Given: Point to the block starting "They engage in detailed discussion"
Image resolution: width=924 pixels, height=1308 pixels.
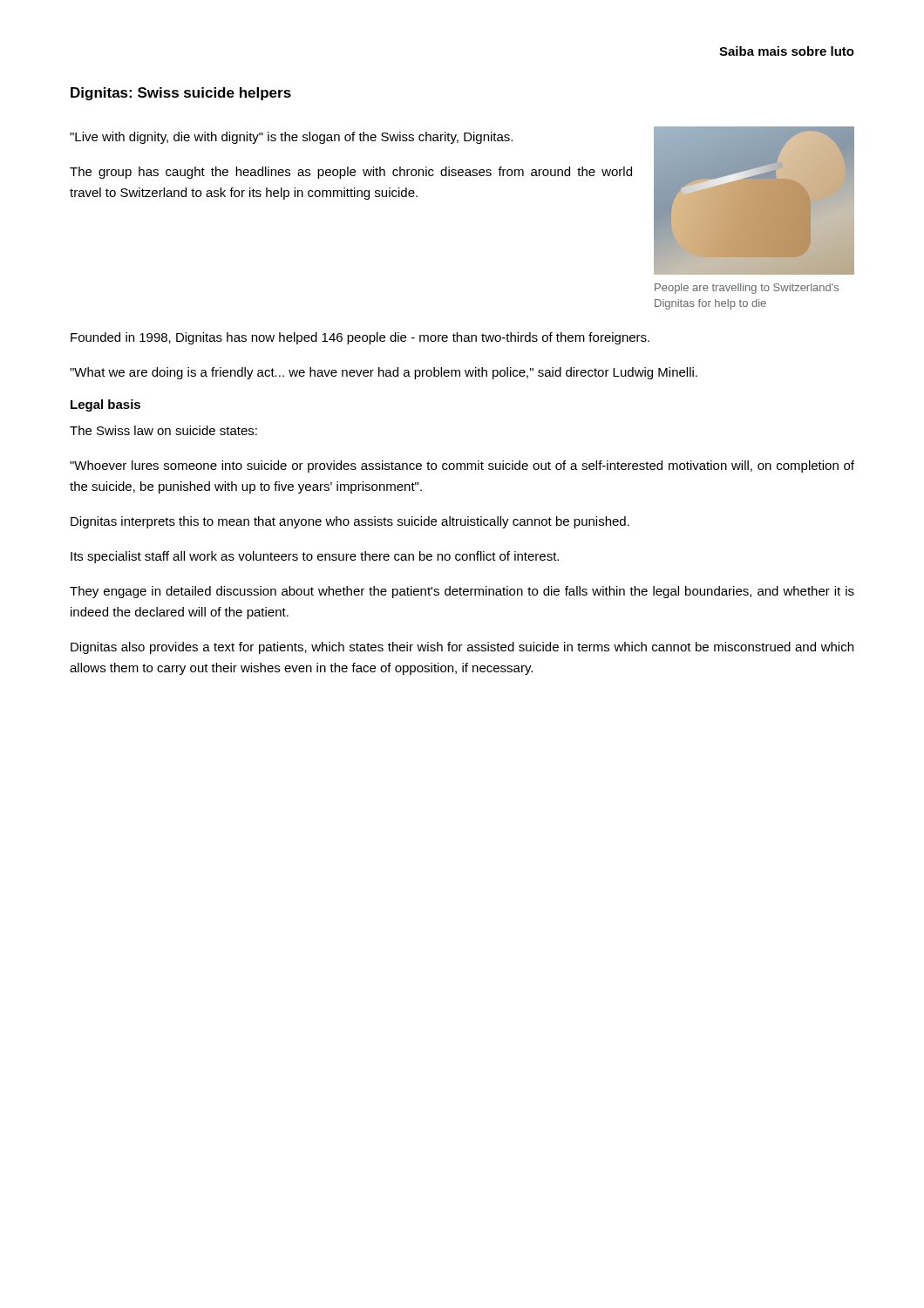Looking at the screenshot, I should pos(462,602).
